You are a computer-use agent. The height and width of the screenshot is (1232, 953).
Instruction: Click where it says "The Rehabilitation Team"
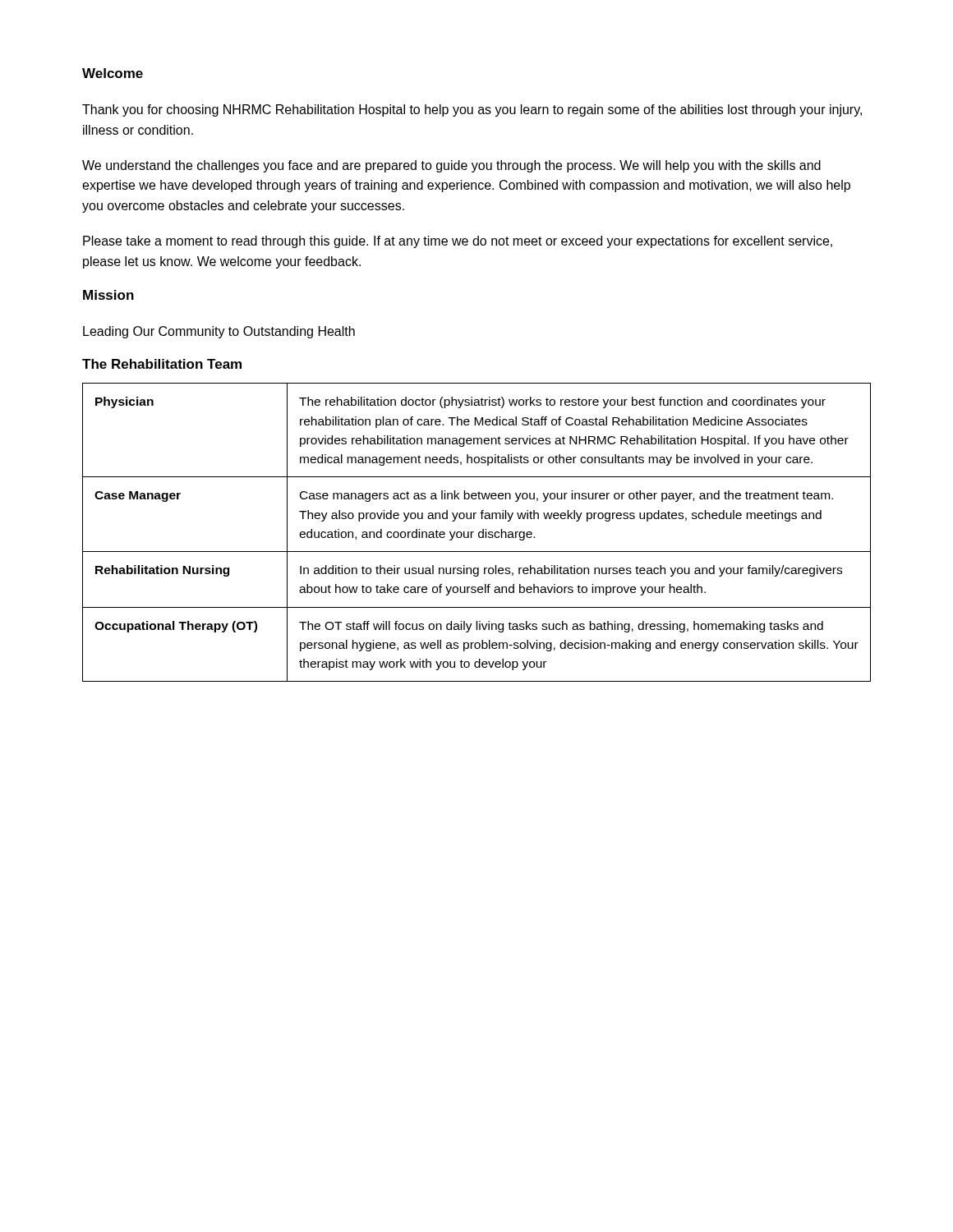click(162, 365)
